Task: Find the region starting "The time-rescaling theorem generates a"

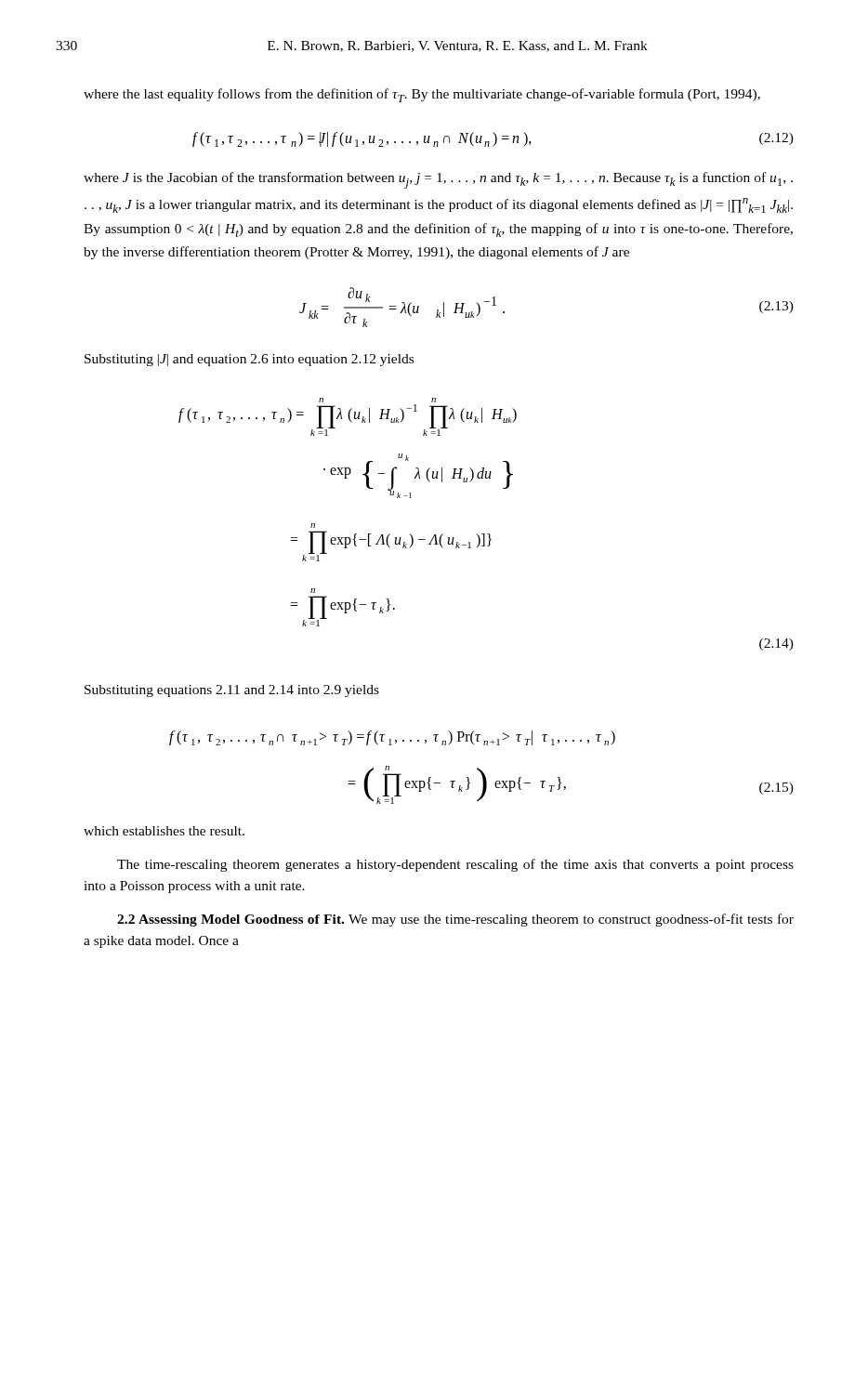Action: [x=439, y=875]
